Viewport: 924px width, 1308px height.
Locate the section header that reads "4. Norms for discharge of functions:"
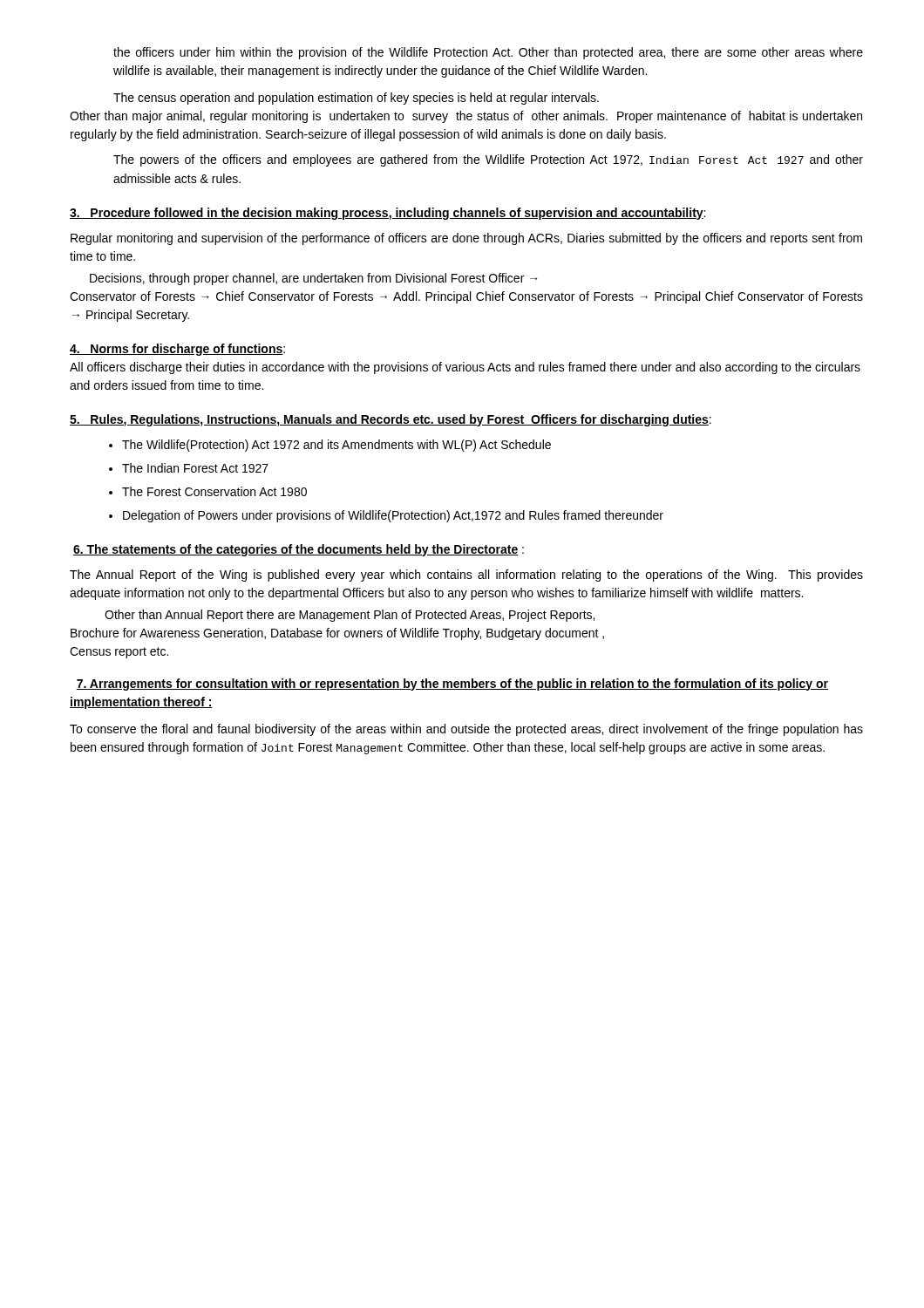click(465, 367)
